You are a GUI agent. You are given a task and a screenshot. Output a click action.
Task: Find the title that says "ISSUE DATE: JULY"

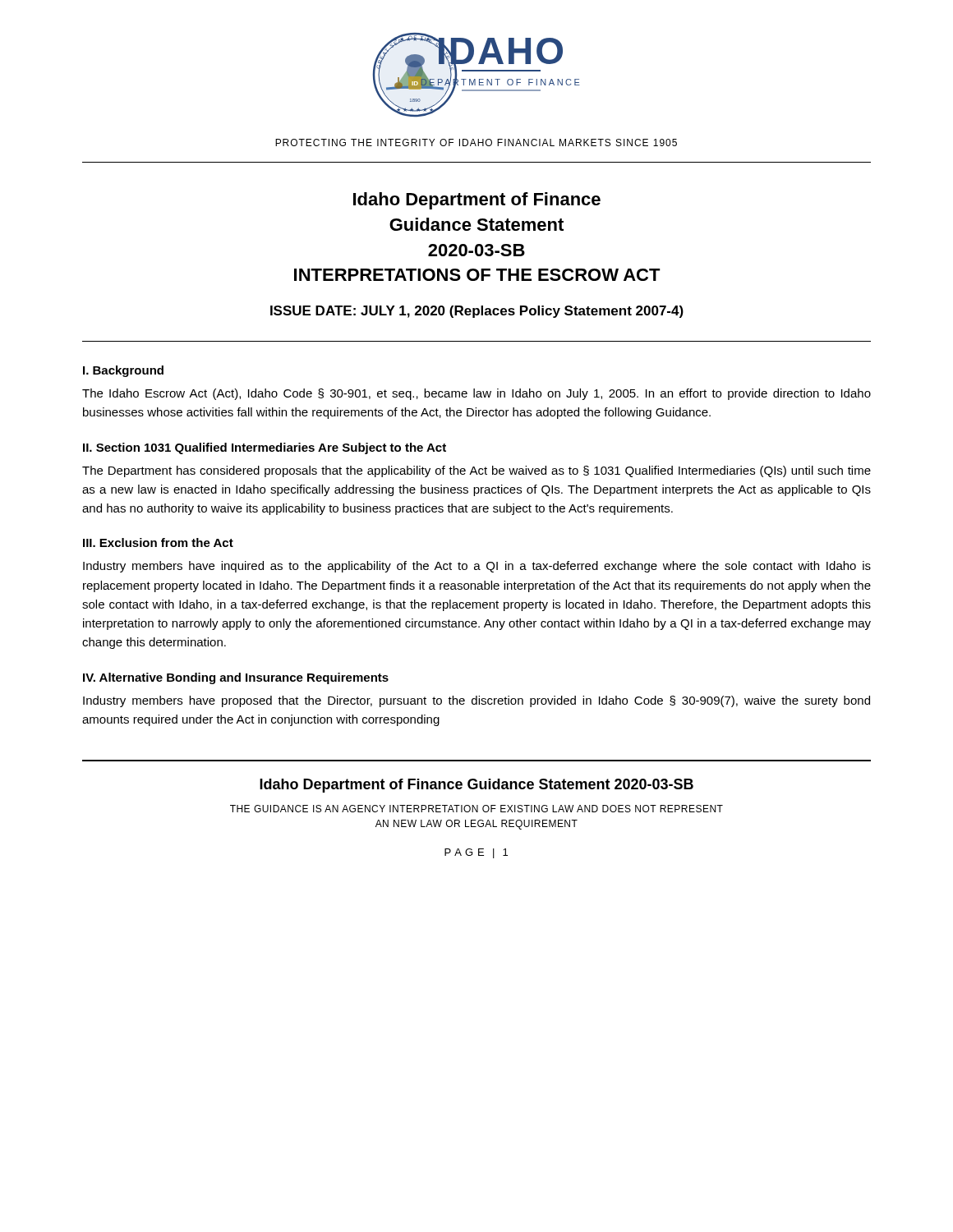point(476,311)
